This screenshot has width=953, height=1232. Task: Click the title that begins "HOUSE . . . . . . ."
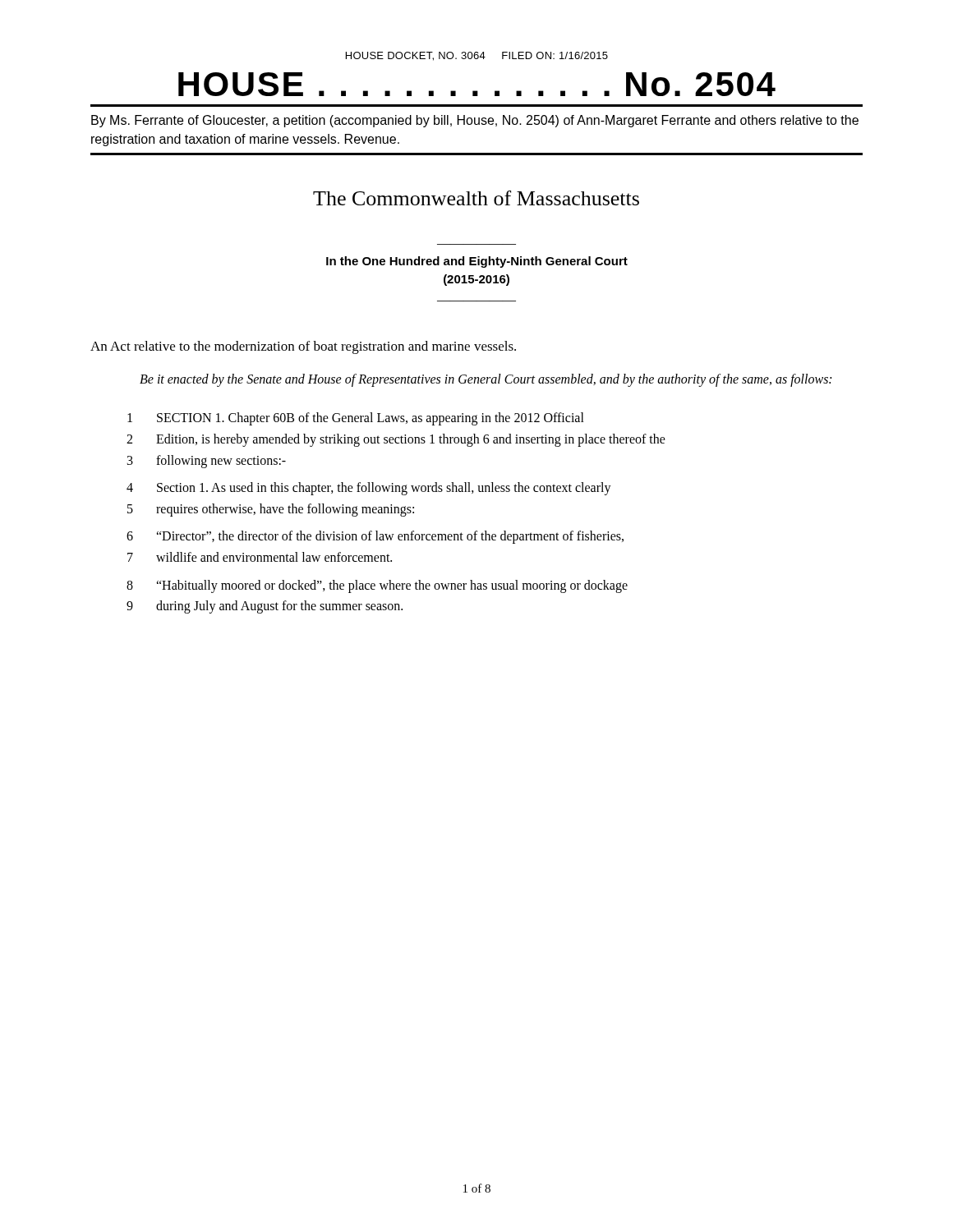click(476, 84)
